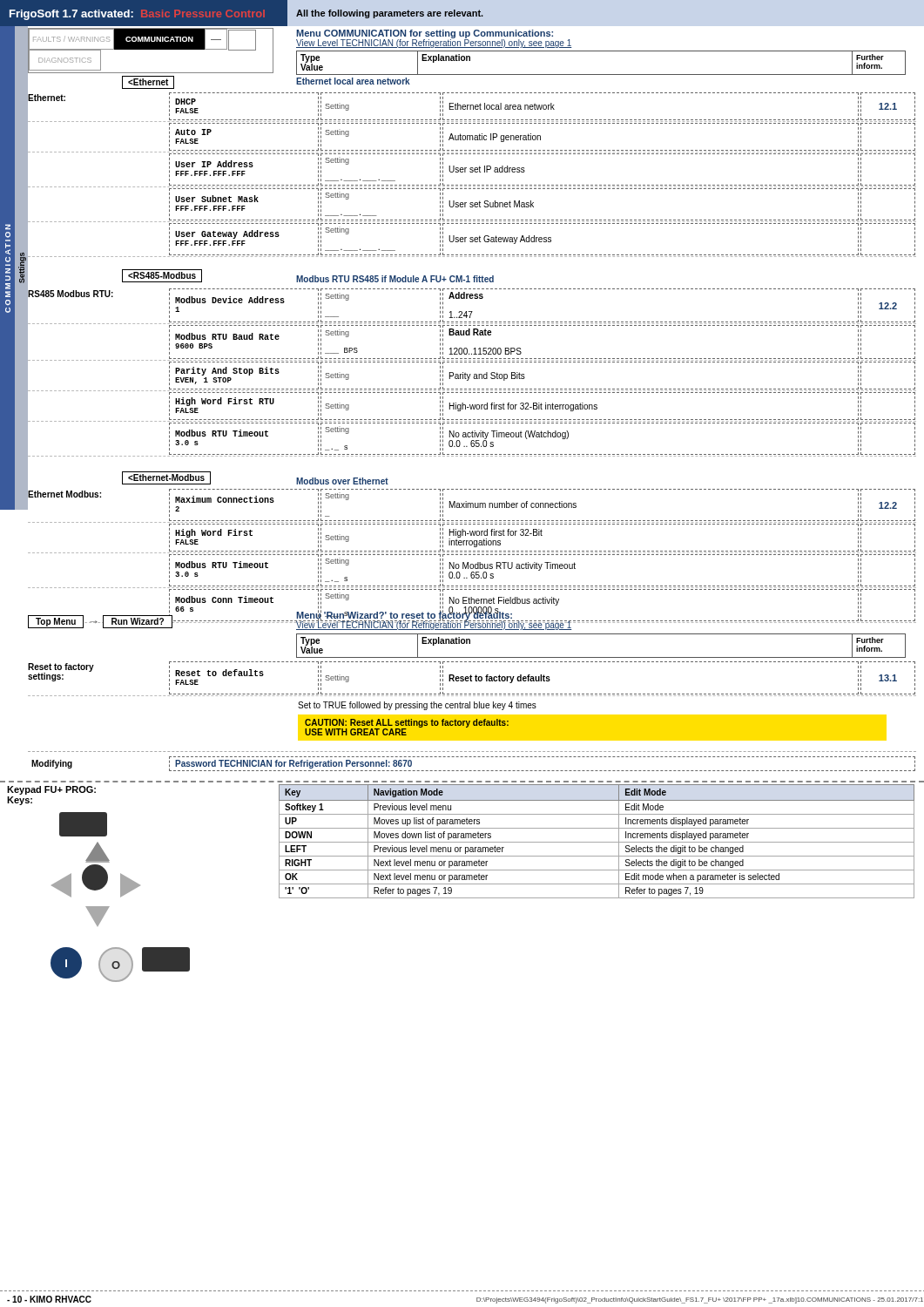
Task: Locate the table with the text "DHCPFALSE Setting Ethernet local area"
Action: pos(472,174)
